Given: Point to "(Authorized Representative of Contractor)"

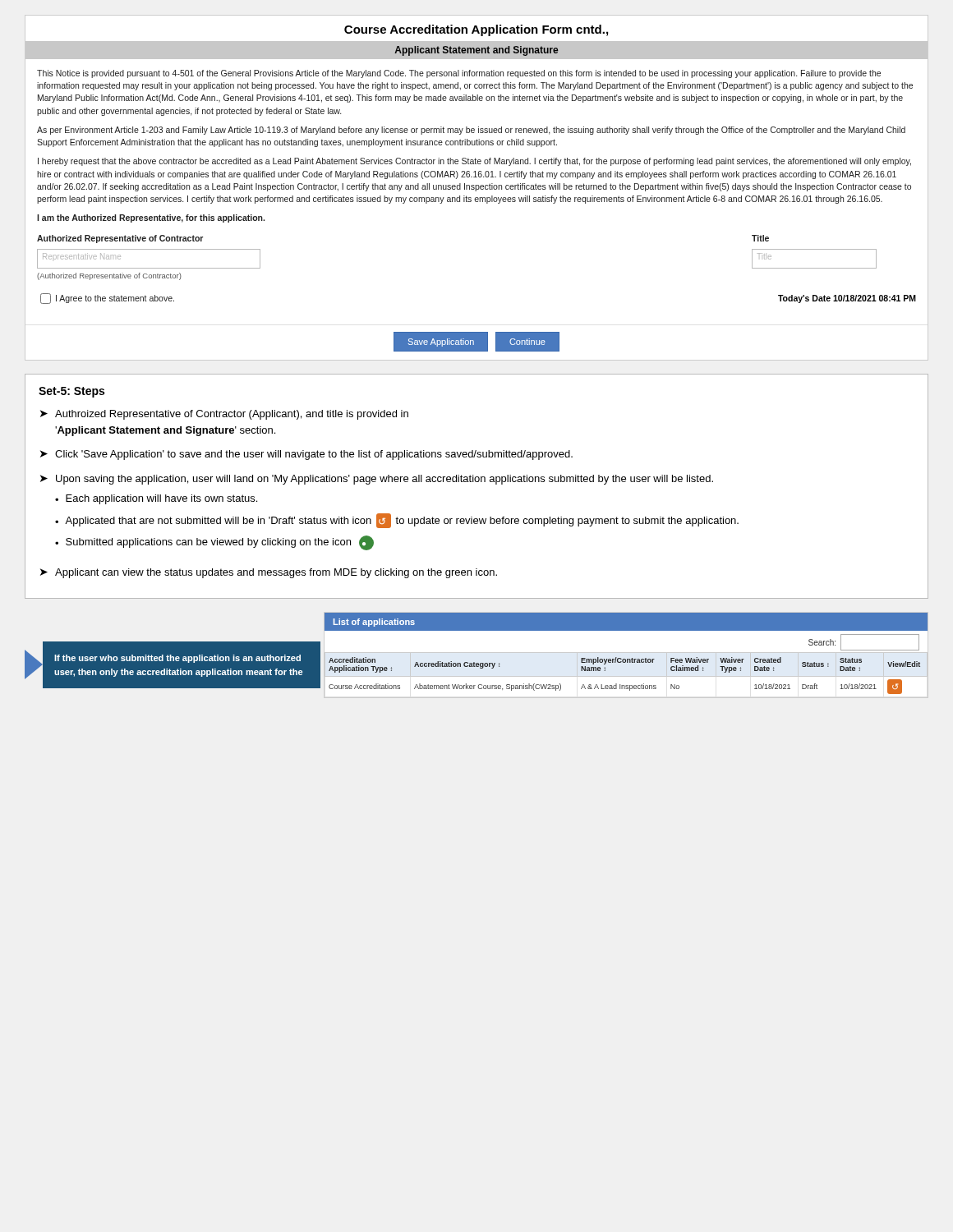Looking at the screenshot, I should [x=109, y=275].
